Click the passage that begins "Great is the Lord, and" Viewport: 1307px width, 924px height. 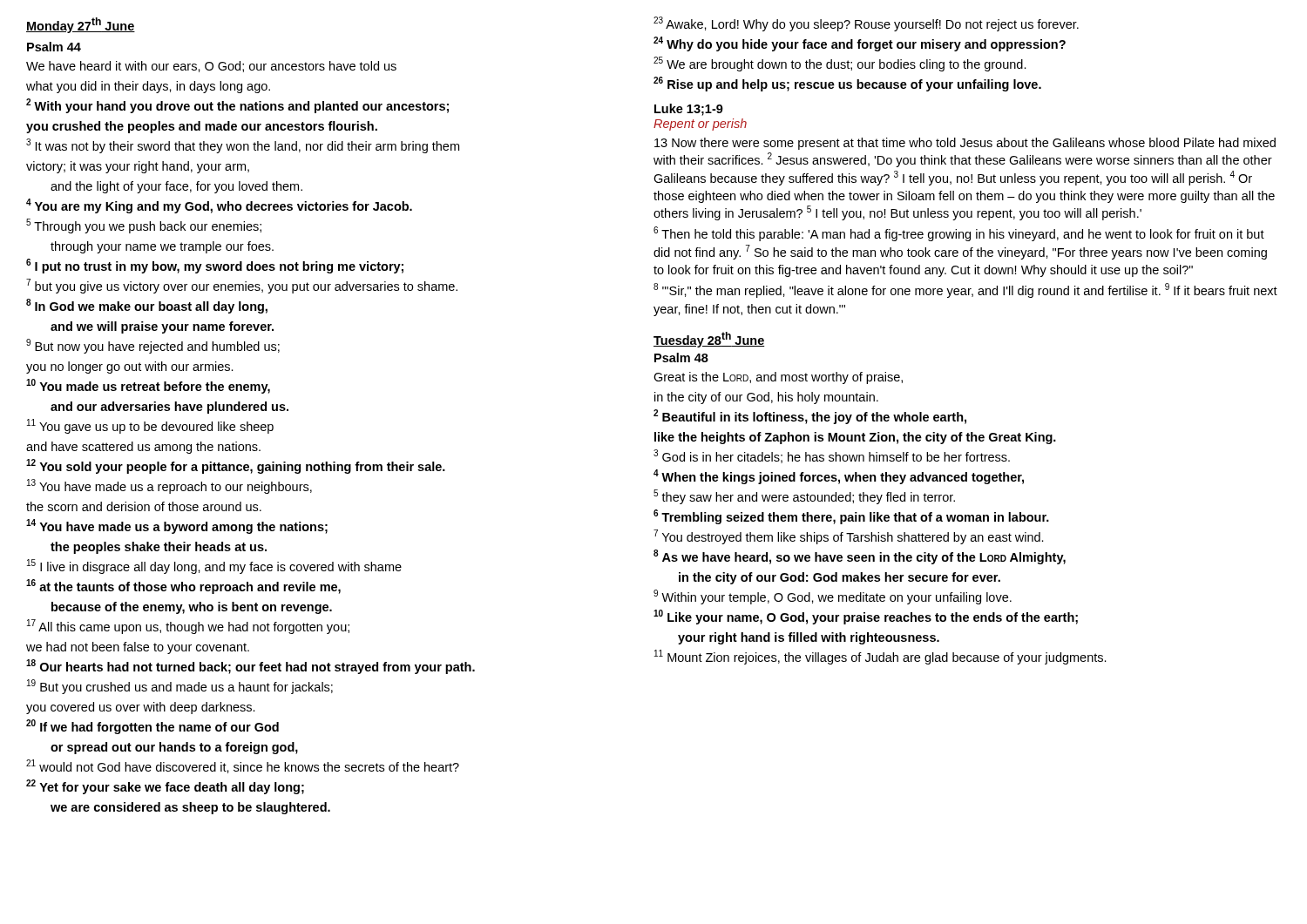[967, 517]
